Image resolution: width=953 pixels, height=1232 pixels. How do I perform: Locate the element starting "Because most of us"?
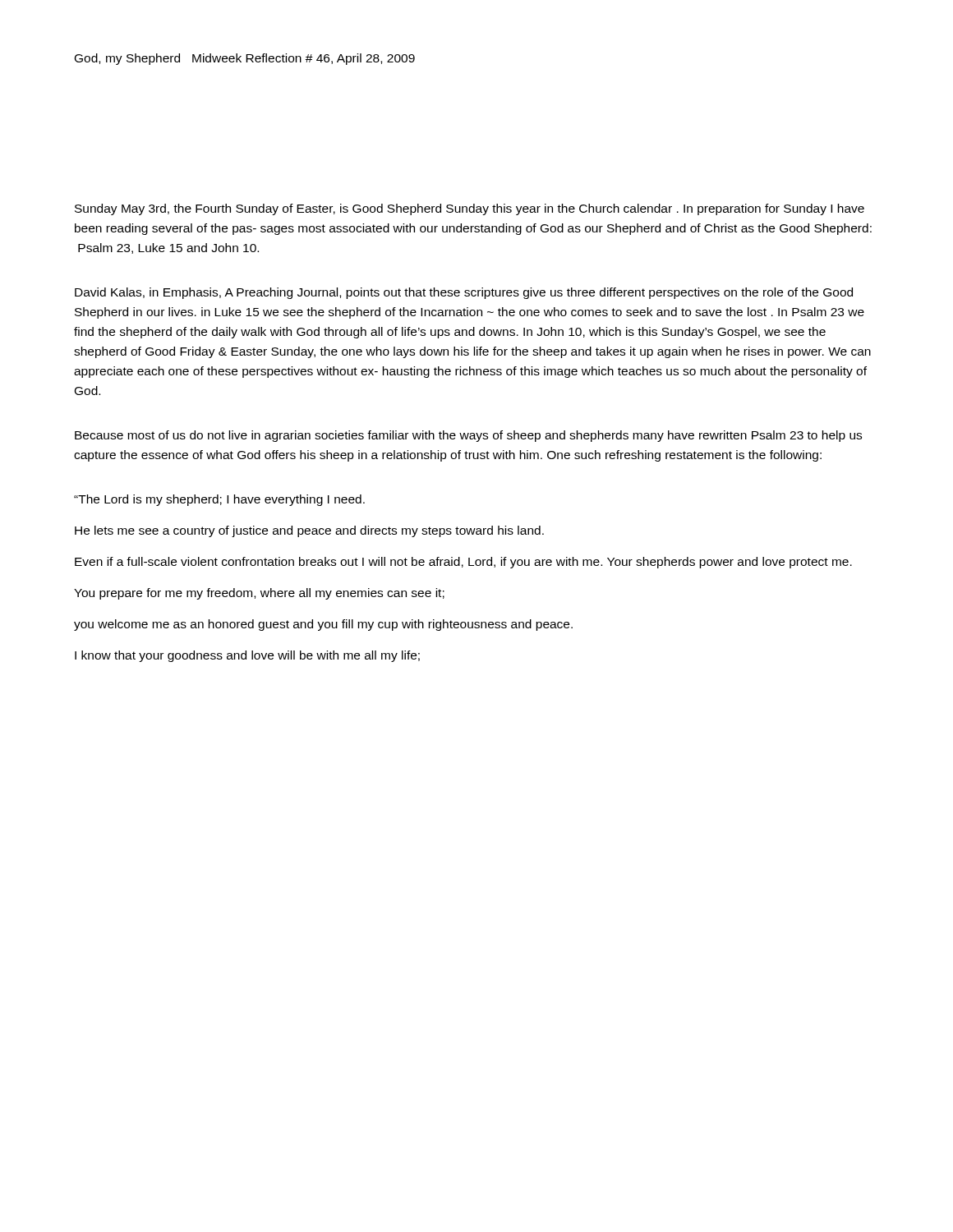468,445
